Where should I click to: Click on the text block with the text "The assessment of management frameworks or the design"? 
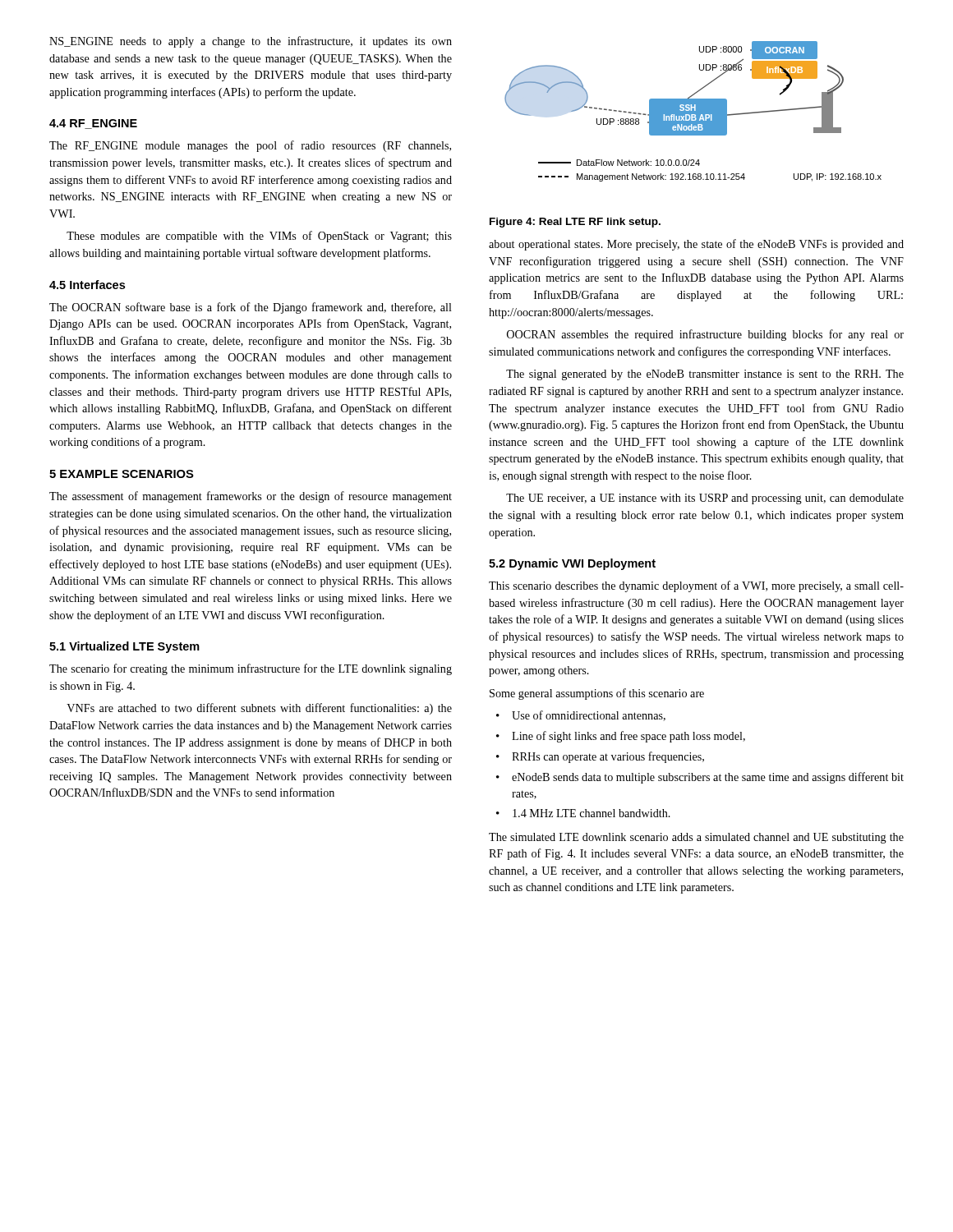point(251,556)
